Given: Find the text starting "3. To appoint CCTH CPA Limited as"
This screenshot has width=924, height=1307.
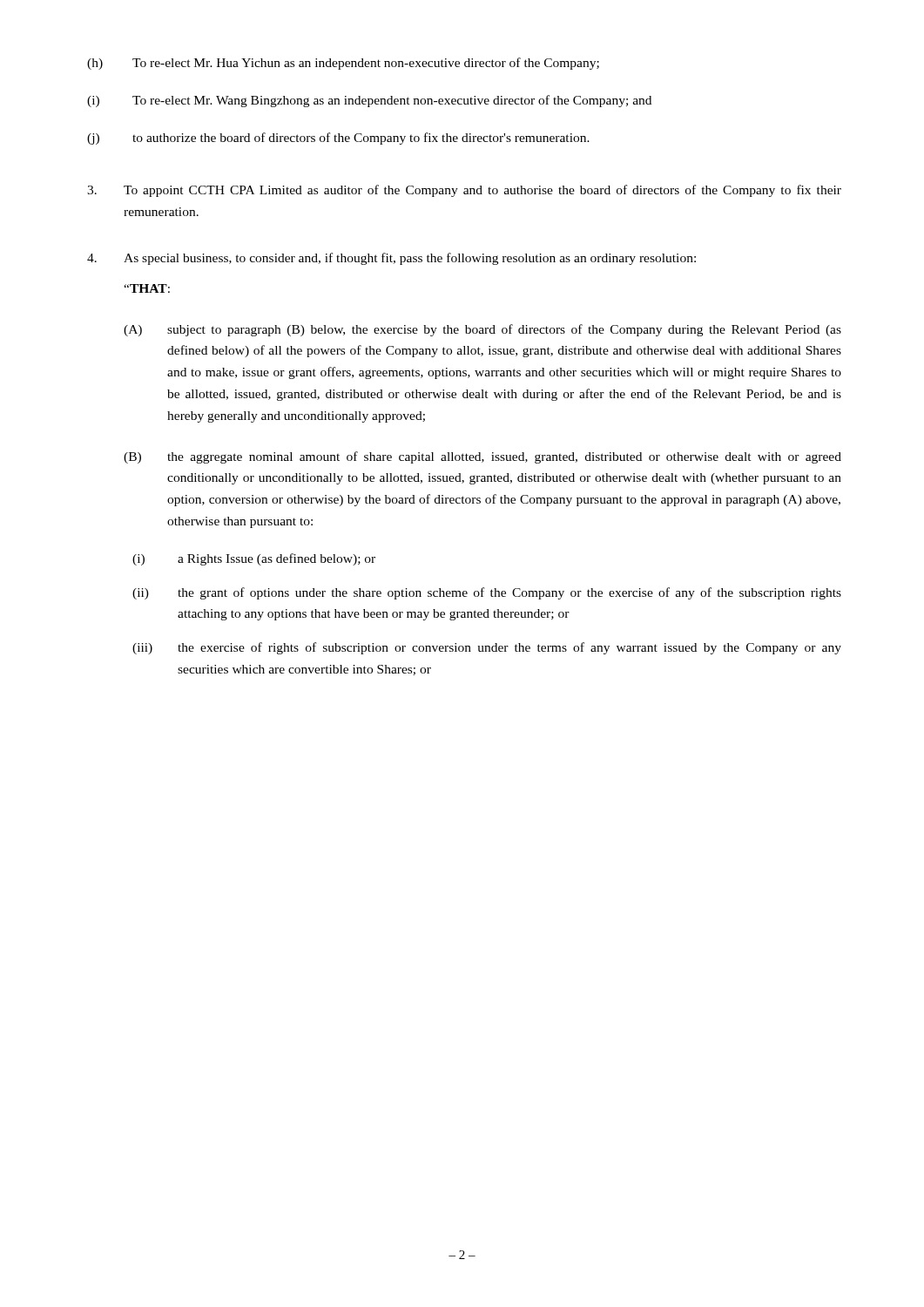Looking at the screenshot, I should (464, 201).
